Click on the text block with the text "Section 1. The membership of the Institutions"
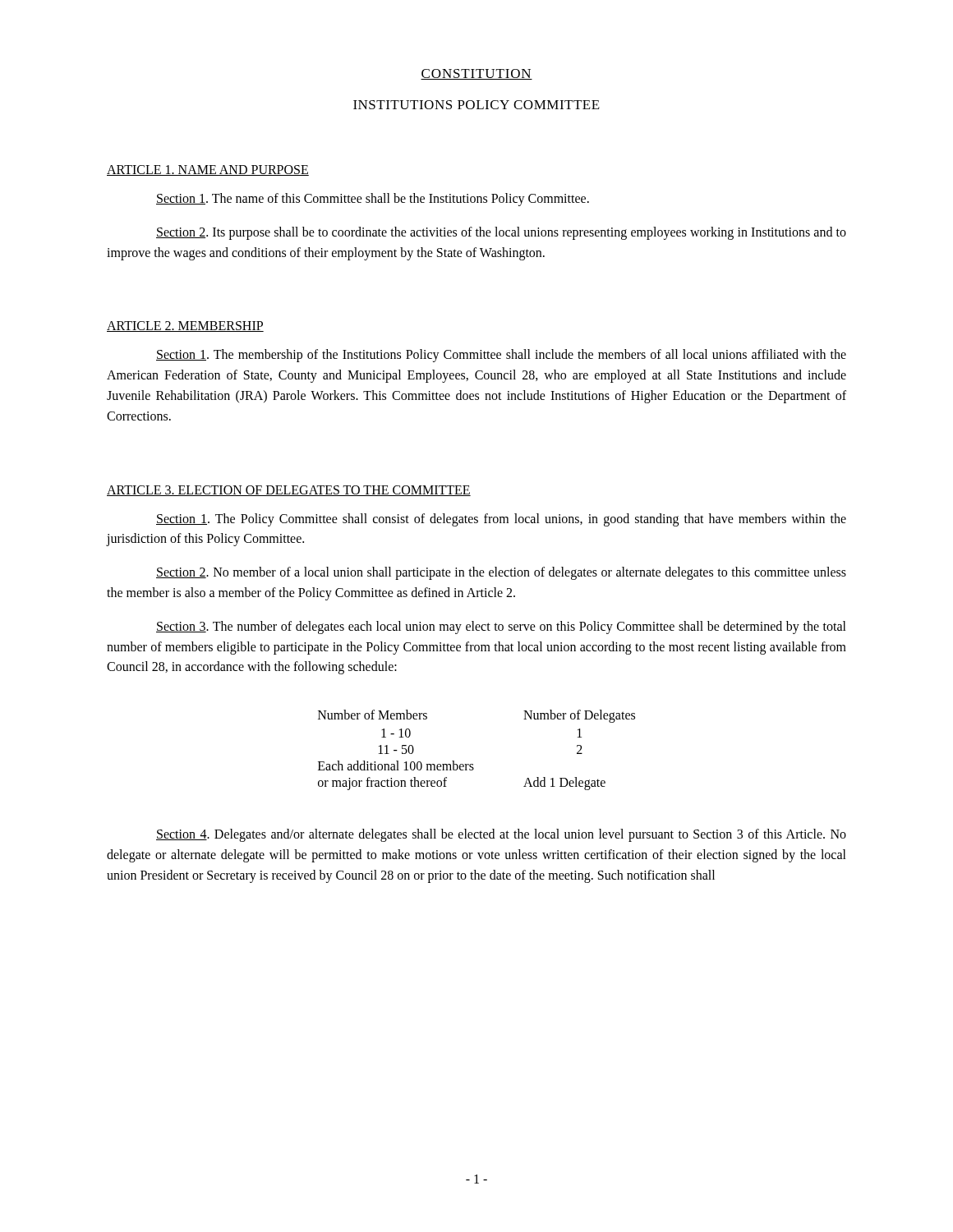 tap(476, 385)
